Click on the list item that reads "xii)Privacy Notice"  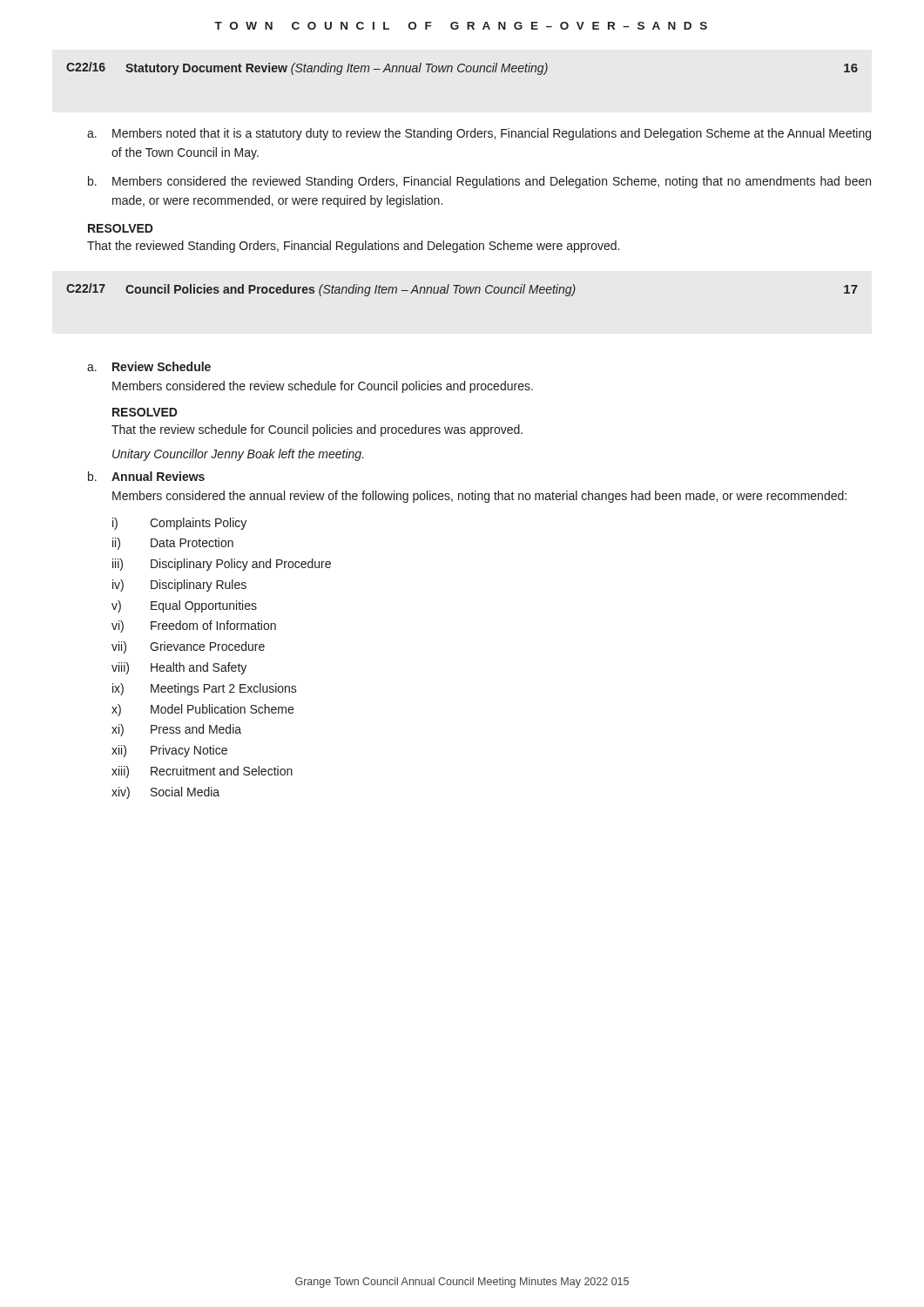(170, 751)
